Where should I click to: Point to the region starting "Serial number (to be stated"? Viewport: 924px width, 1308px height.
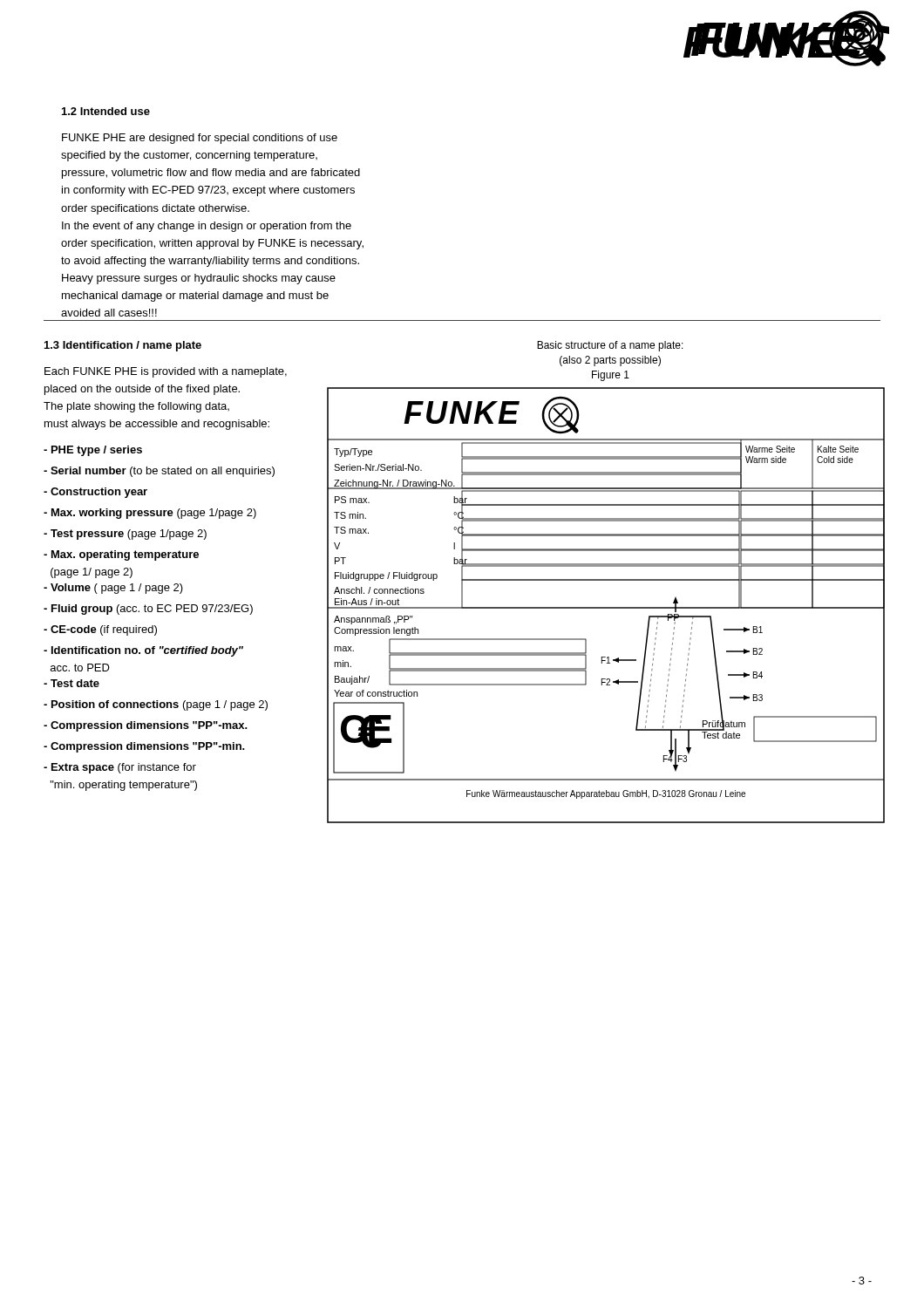159,470
